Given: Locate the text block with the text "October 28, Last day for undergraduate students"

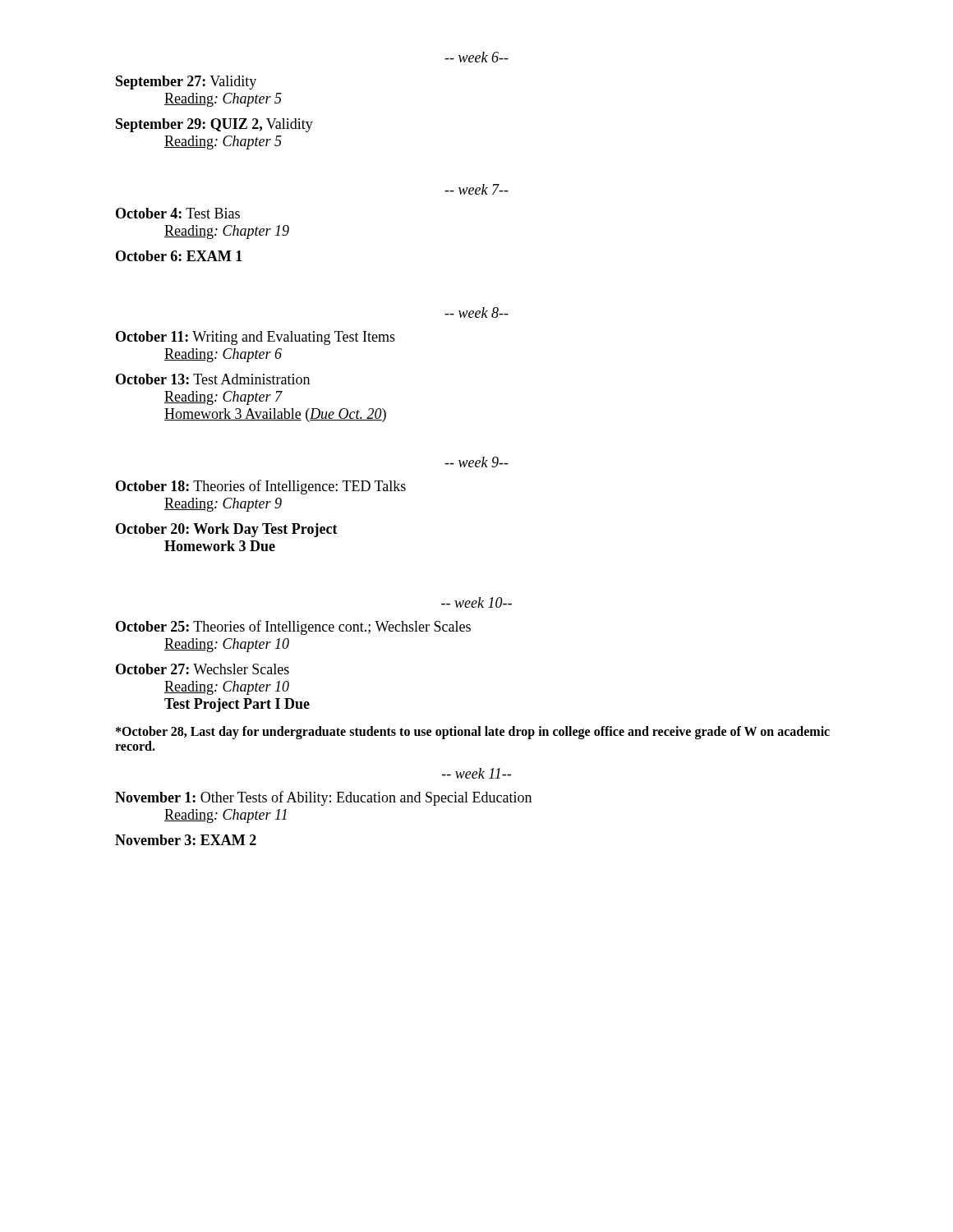Looking at the screenshot, I should pyautogui.click(x=472, y=739).
